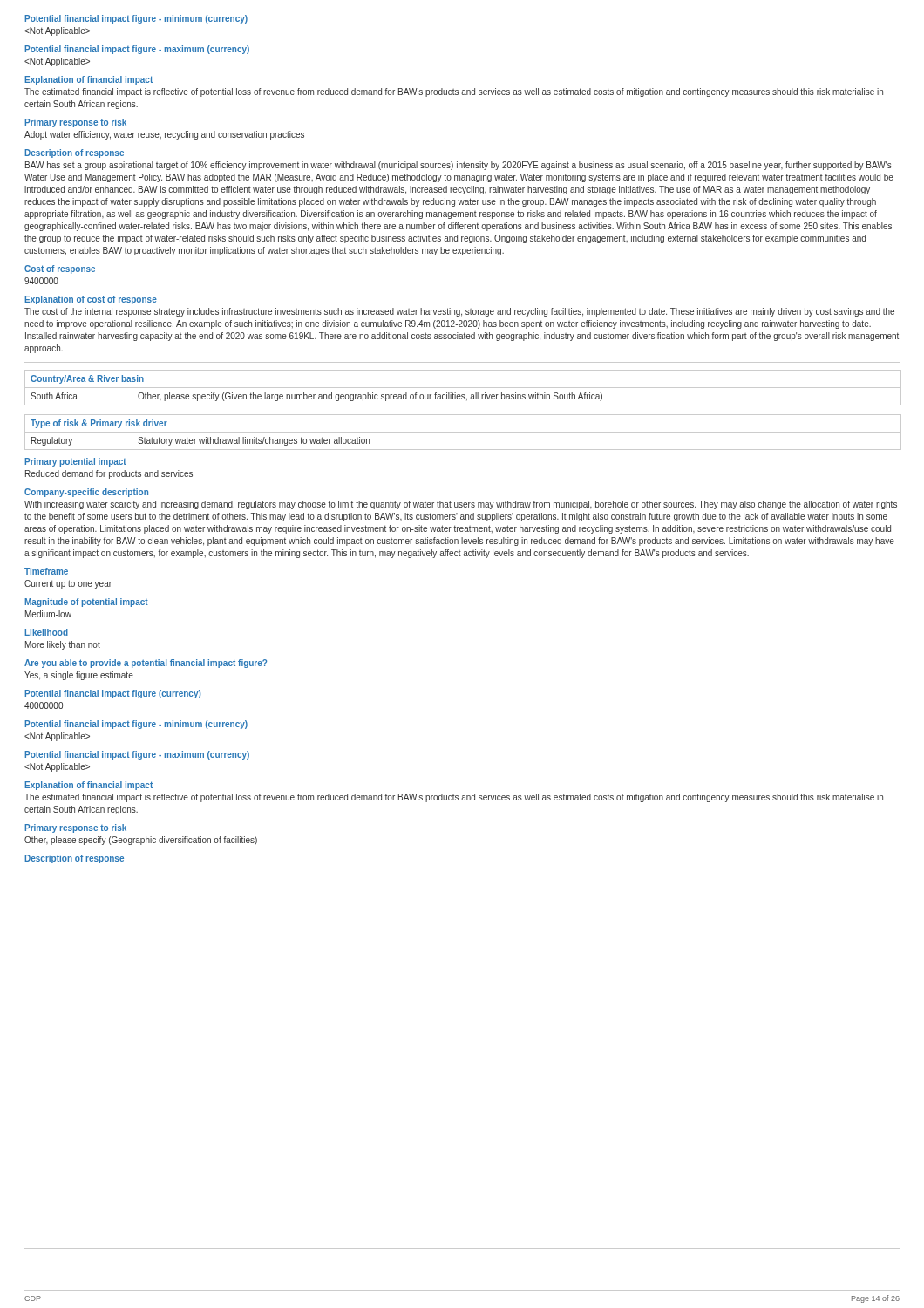Find the text block containing "Other, please specify (Geographic diversification"
Image resolution: width=924 pixels, height=1308 pixels.
(141, 840)
